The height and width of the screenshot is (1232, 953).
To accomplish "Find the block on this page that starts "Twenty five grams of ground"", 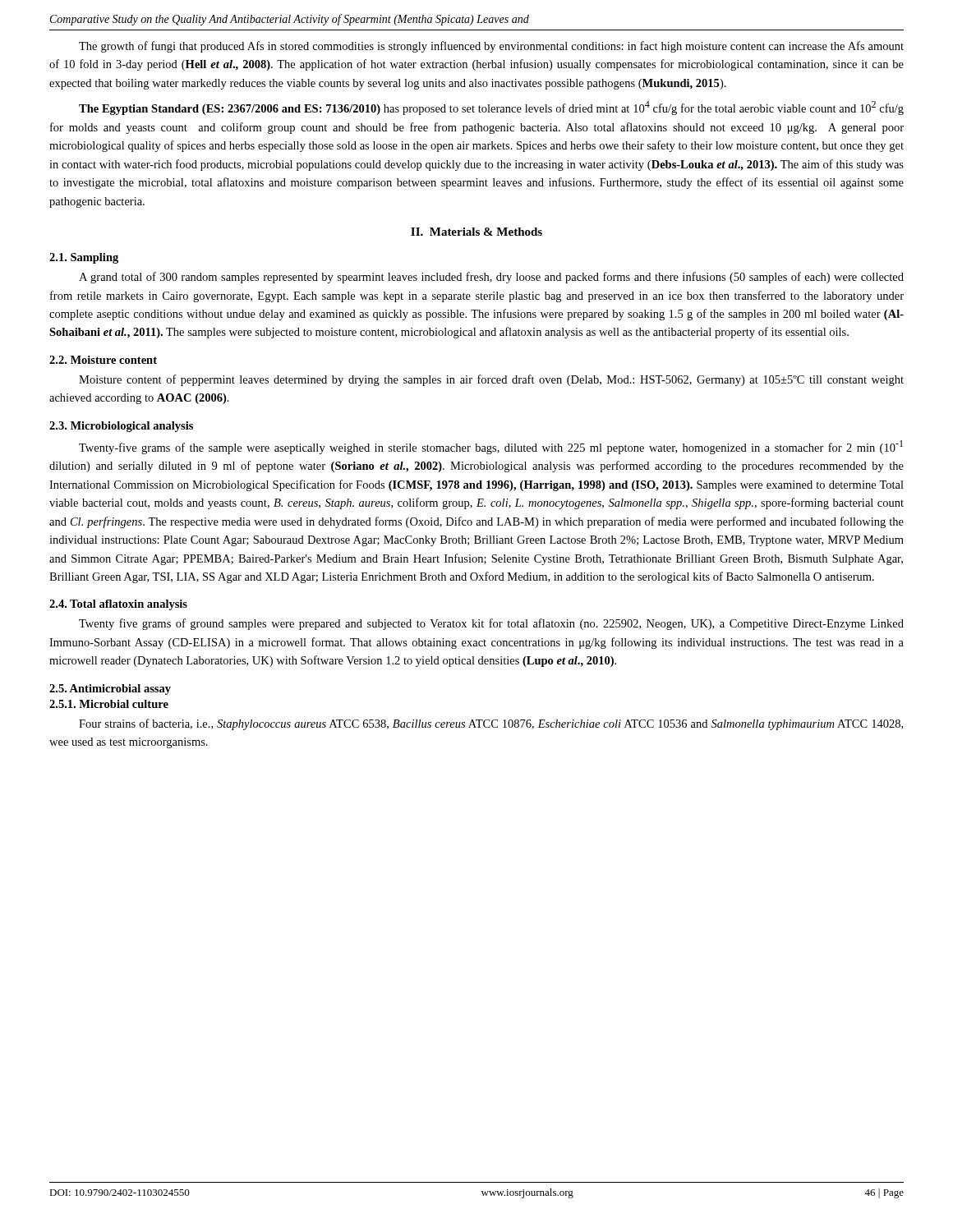I will coord(476,642).
